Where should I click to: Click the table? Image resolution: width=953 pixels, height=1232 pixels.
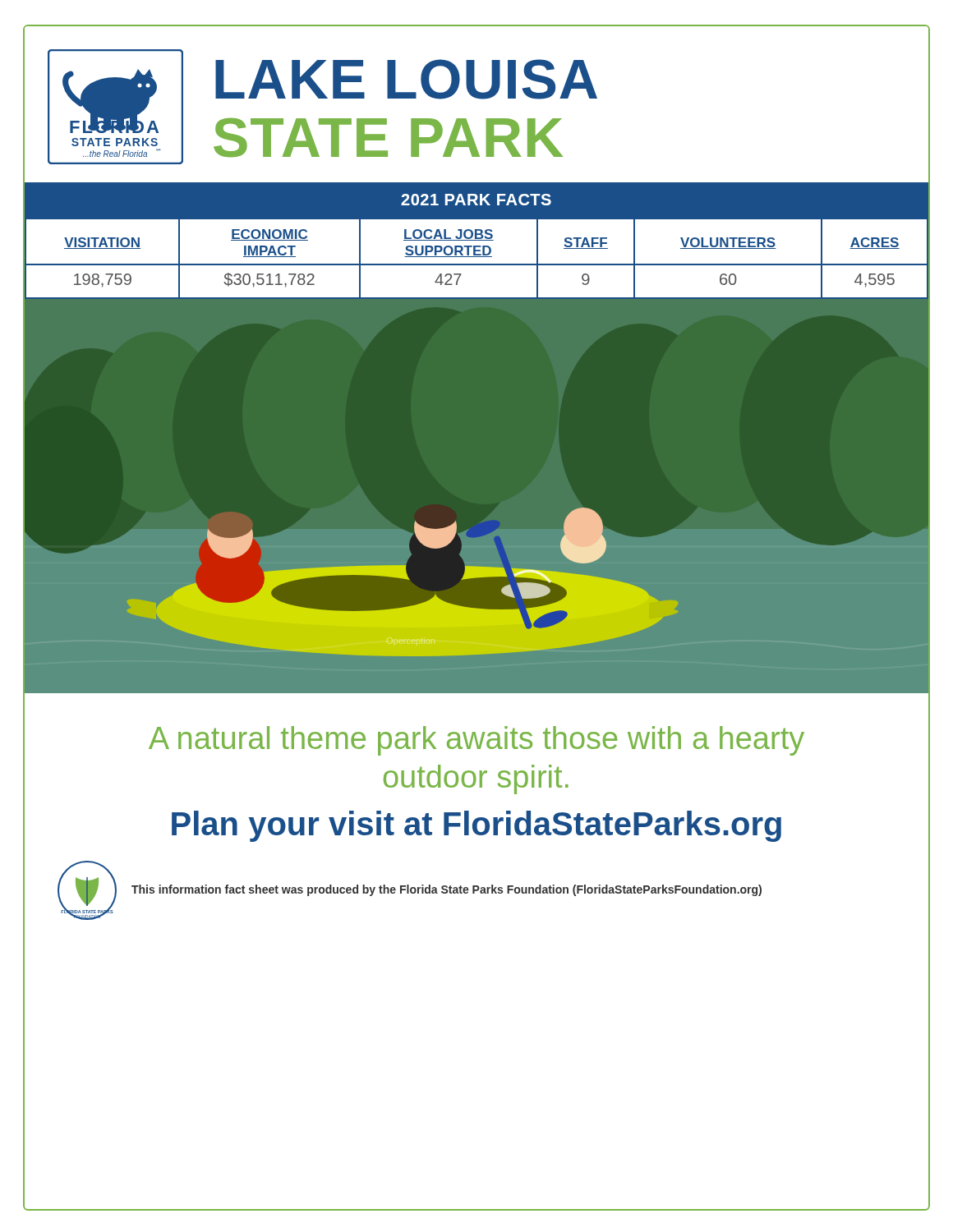point(476,258)
